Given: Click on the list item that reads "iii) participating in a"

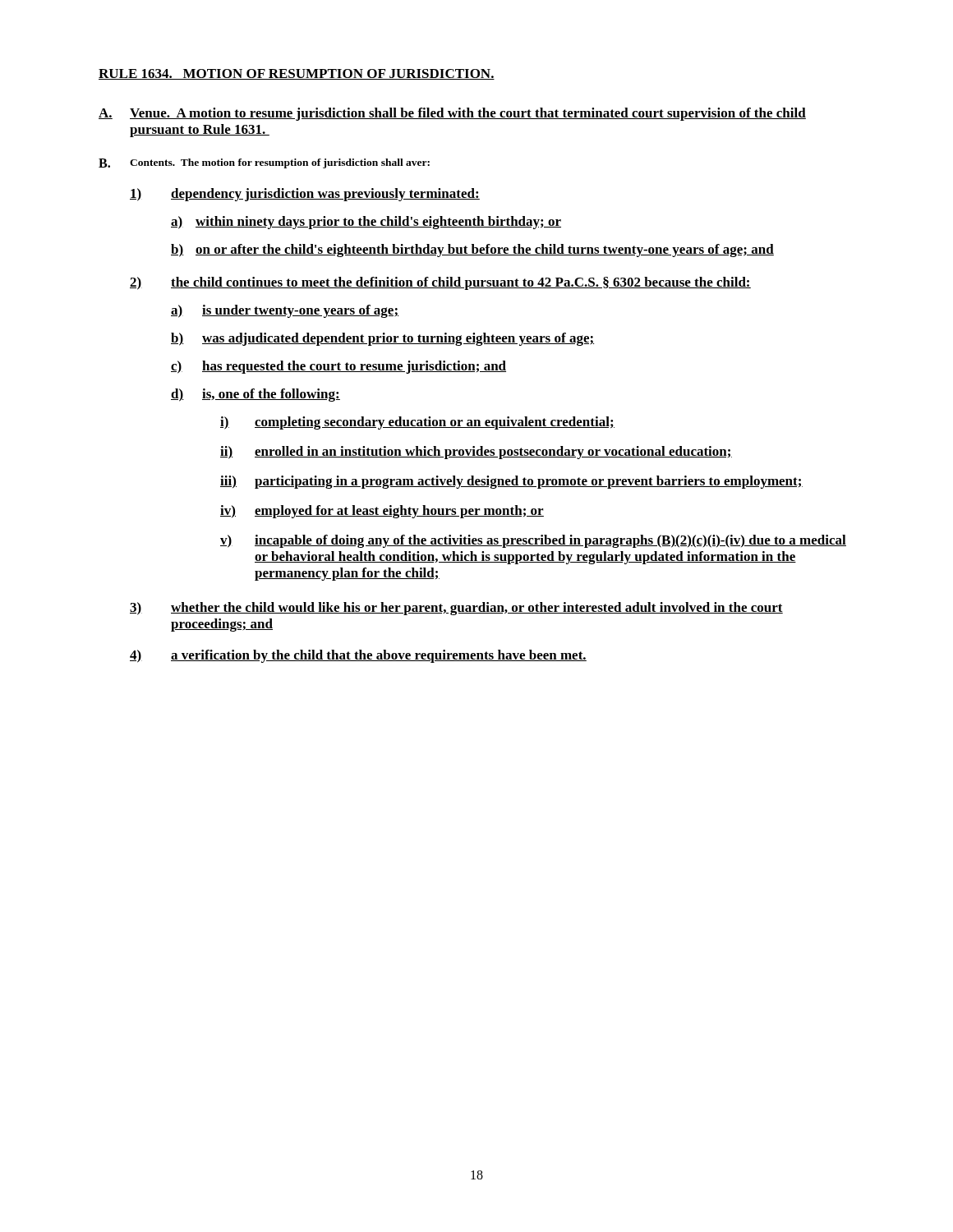Looking at the screenshot, I should point(511,481).
